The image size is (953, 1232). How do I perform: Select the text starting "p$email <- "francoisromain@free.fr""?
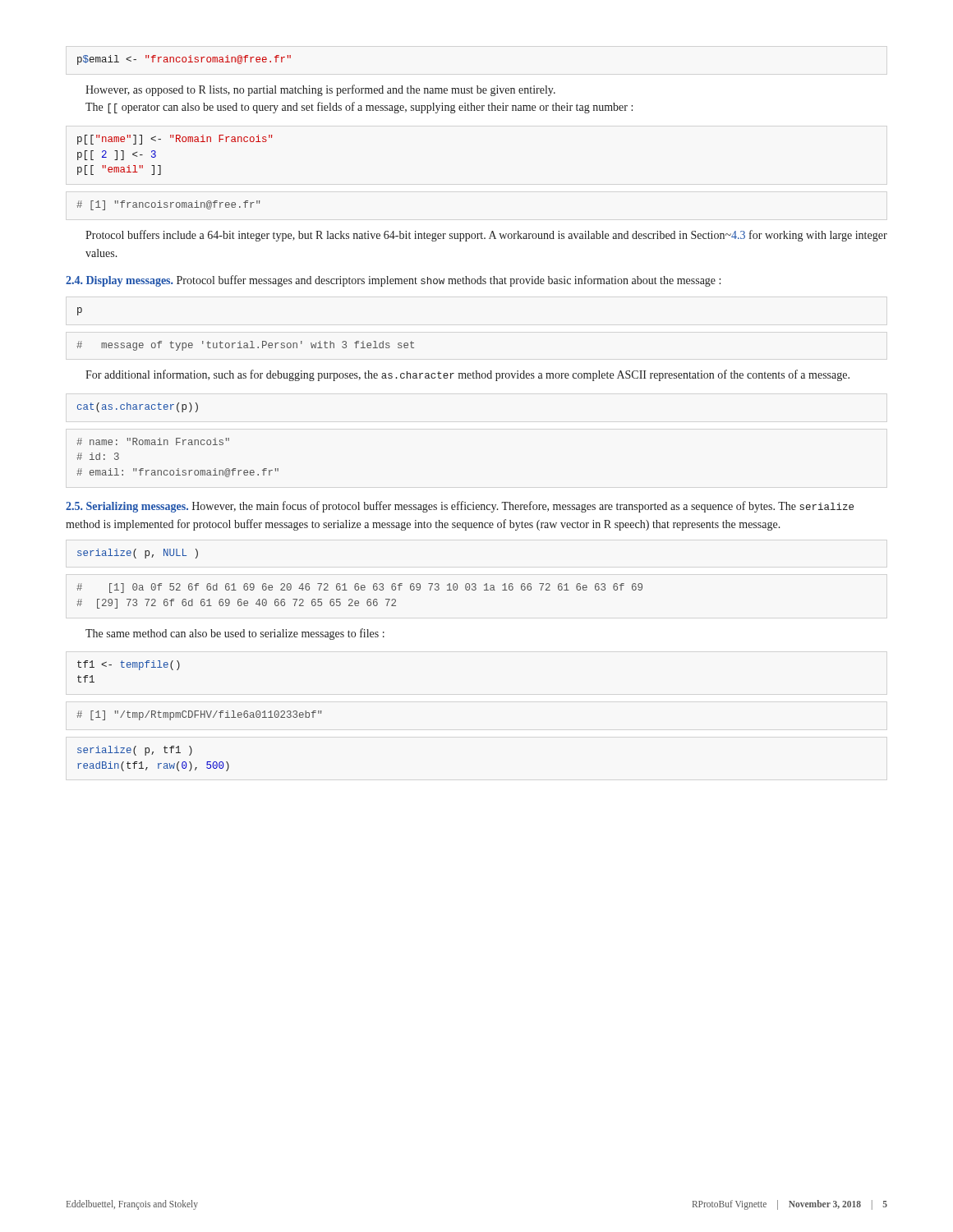[x=184, y=60]
